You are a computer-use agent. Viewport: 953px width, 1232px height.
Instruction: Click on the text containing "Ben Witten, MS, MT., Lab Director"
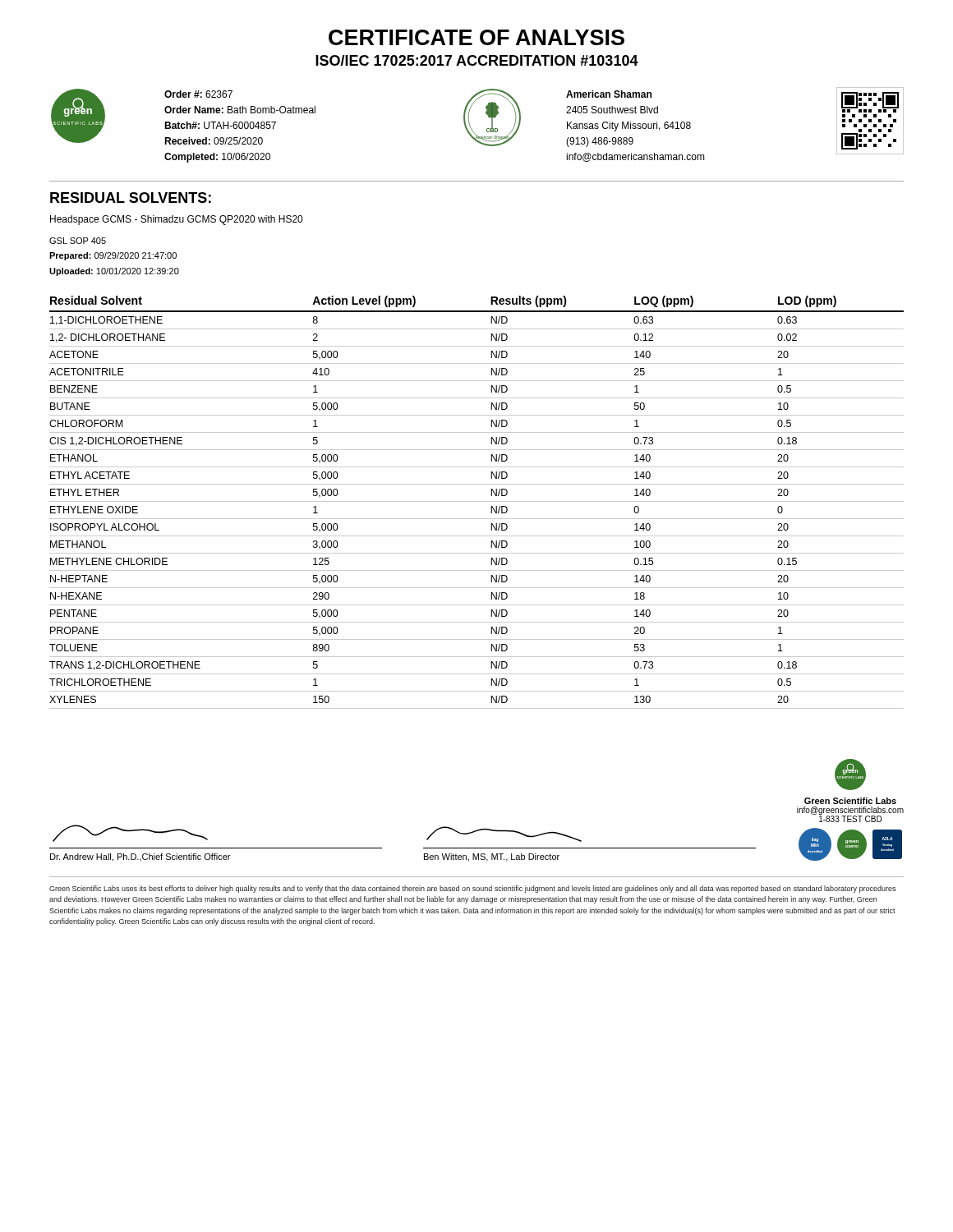tap(589, 838)
